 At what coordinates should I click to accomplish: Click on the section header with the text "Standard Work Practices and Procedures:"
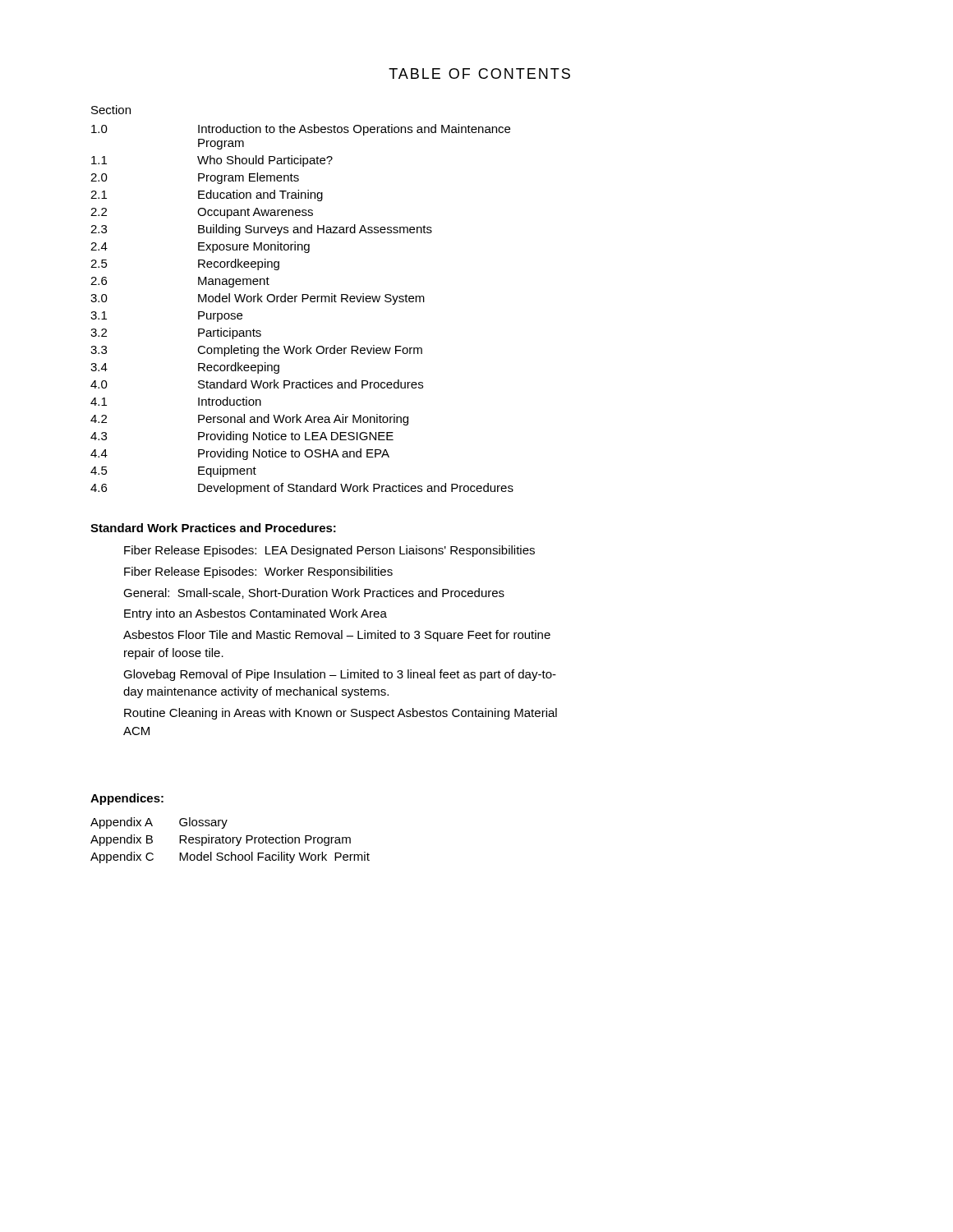pos(214,528)
